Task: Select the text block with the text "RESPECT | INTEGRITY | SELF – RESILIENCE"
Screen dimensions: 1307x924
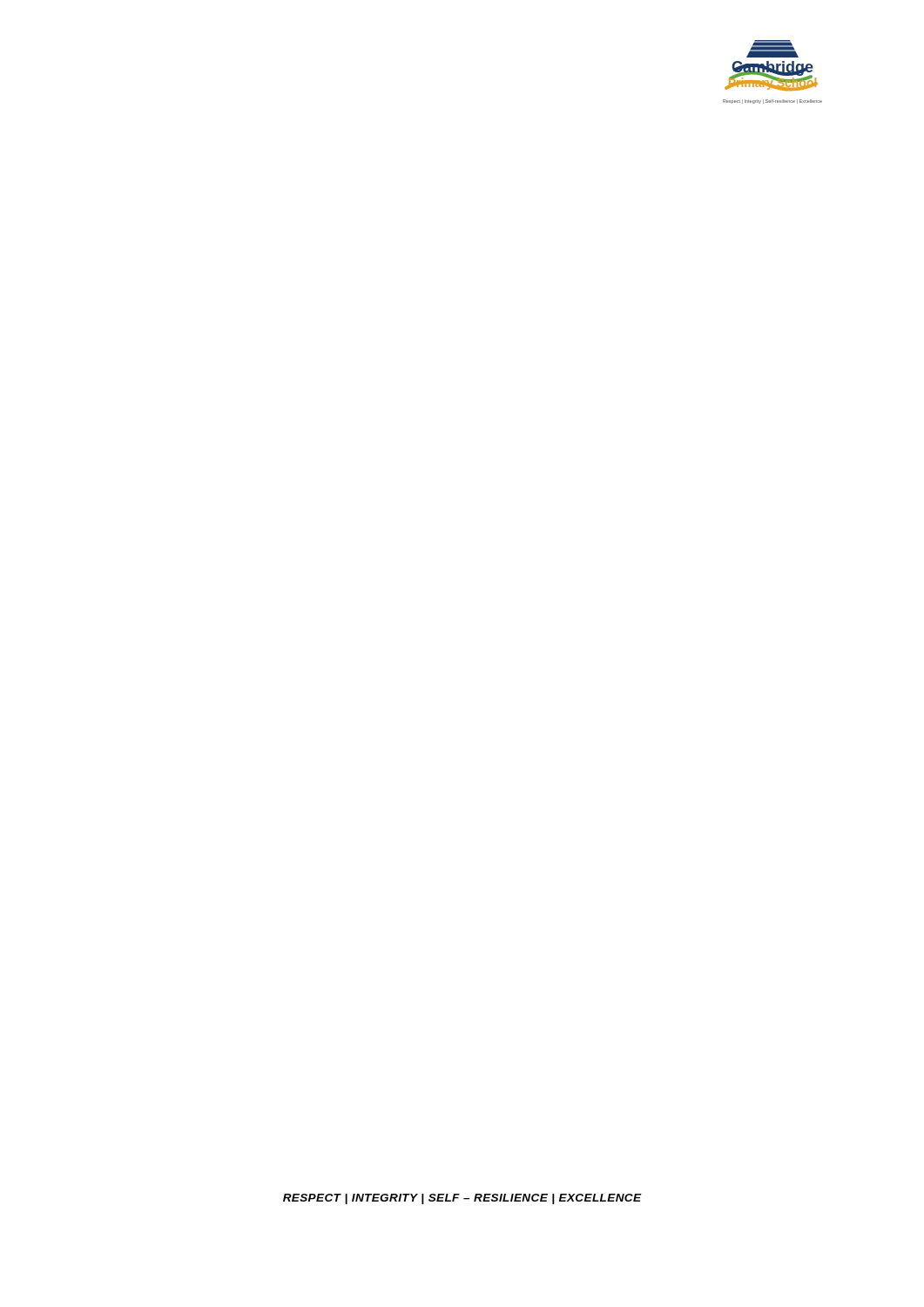Action: [462, 1198]
